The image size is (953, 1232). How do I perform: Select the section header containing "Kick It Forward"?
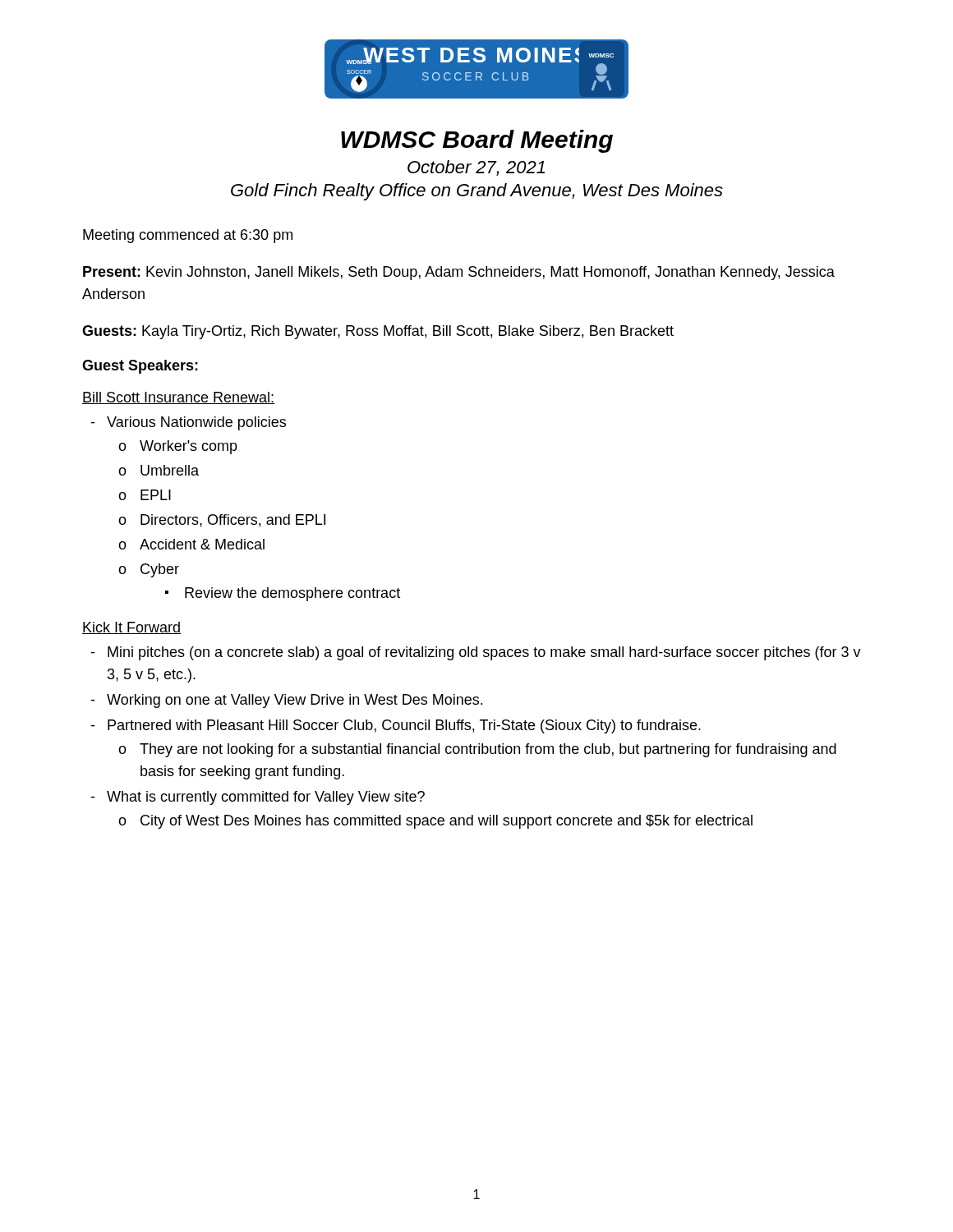(131, 628)
